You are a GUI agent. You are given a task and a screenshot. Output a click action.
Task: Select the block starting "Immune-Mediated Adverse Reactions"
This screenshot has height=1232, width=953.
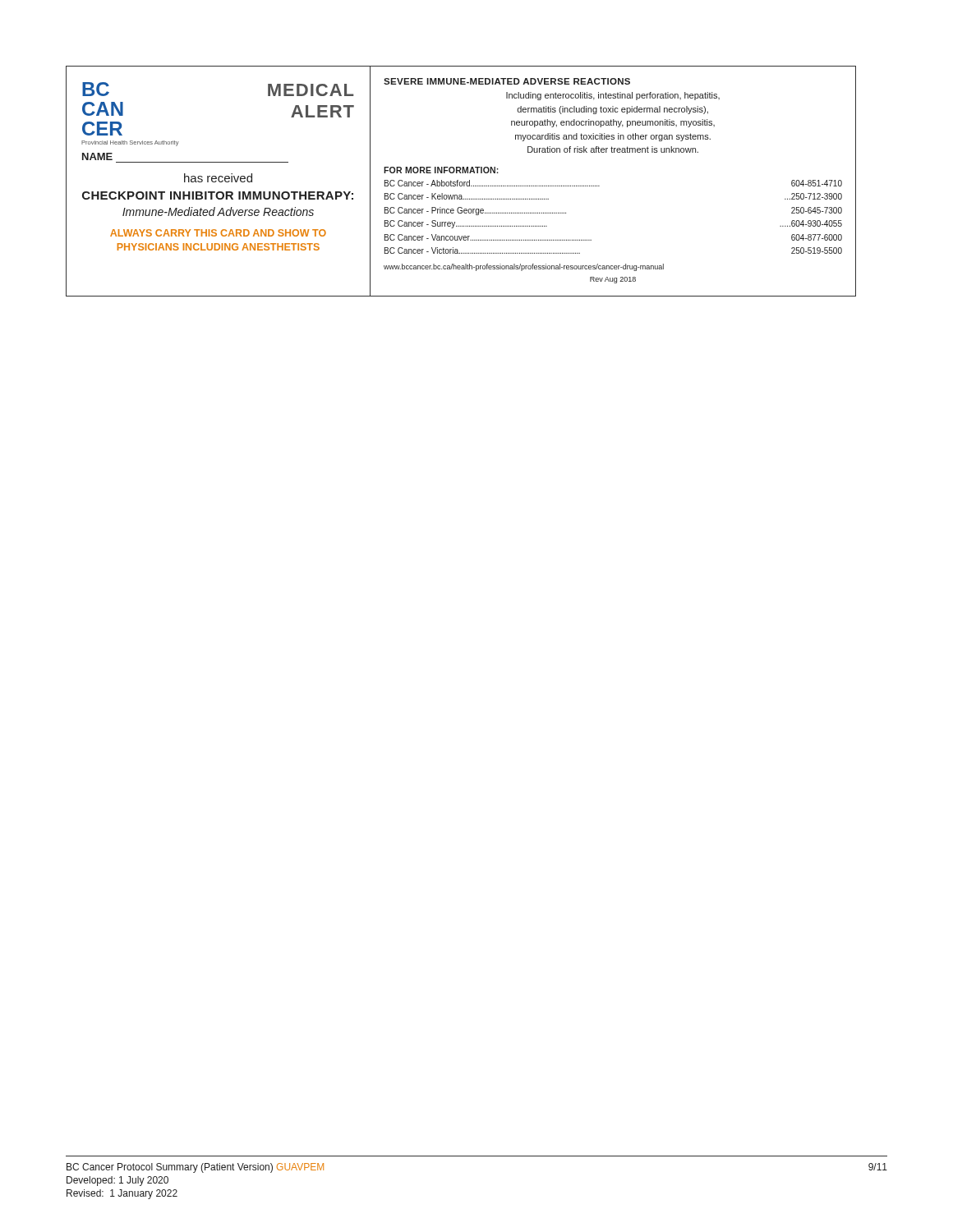(218, 211)
